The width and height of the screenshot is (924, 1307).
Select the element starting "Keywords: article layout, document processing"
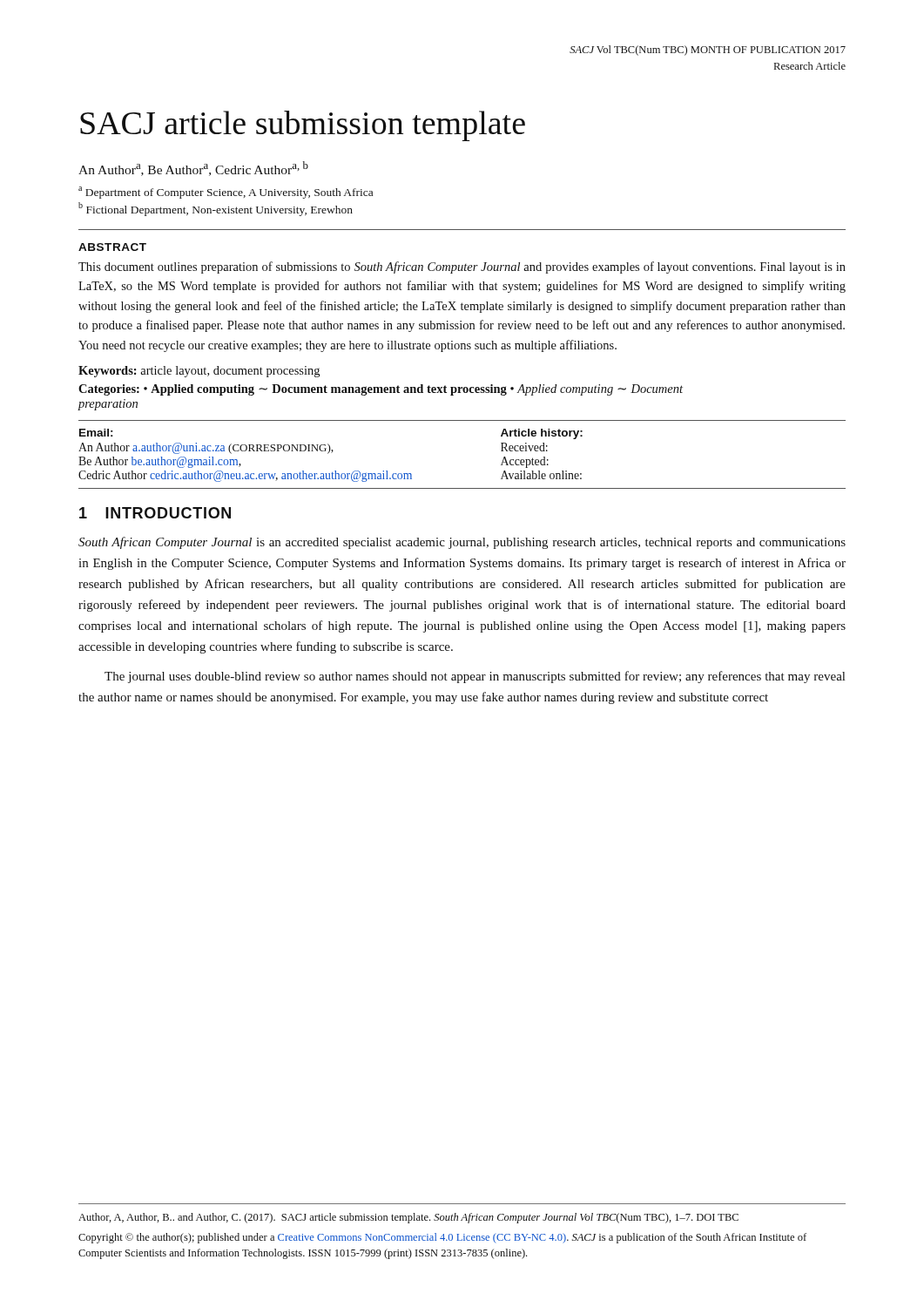pyautogui.click(x=199, y=370)
